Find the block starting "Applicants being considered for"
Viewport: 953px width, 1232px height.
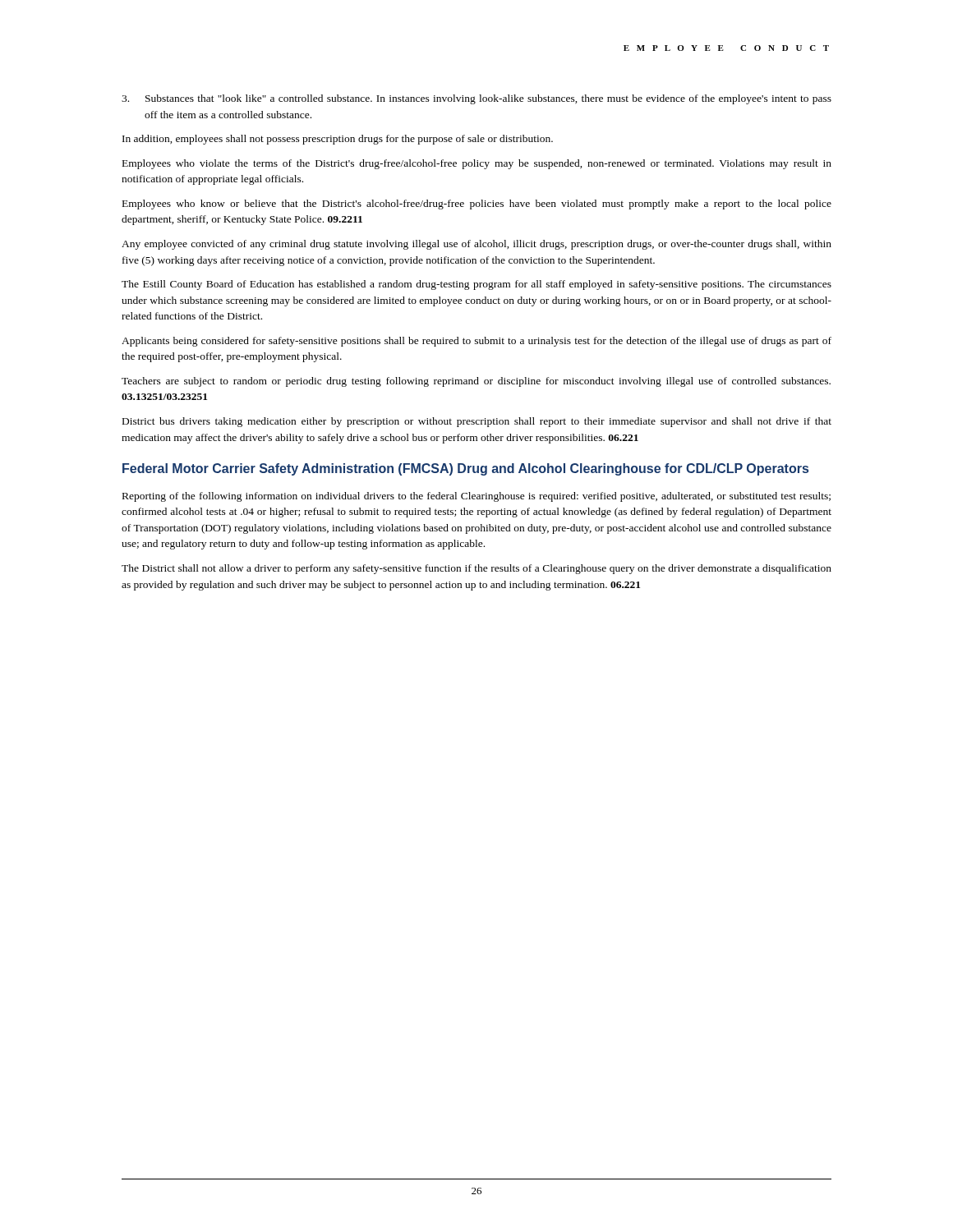click(476, 348)
